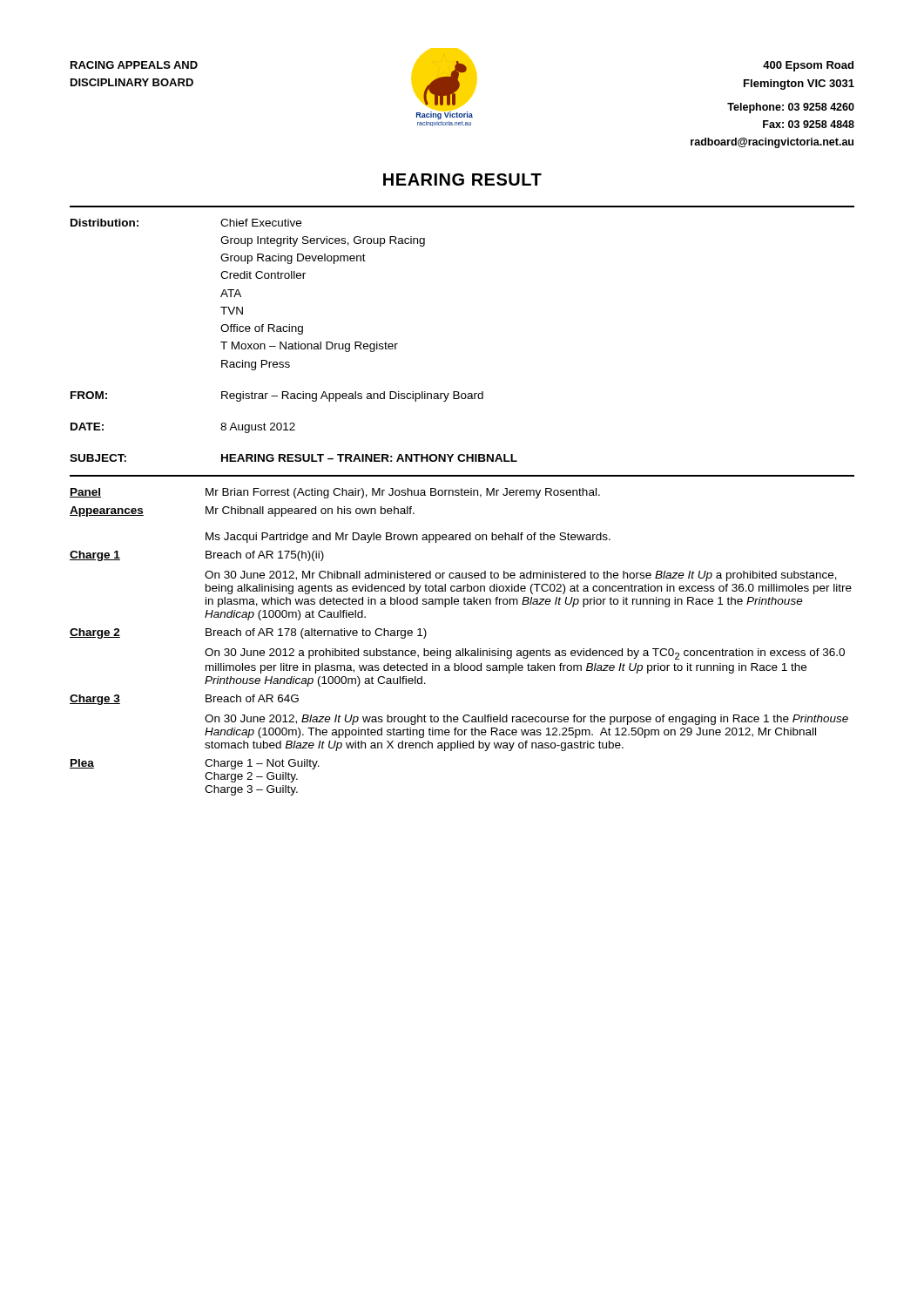Find the table that mentions "Registrar – Racing Appeals"
Viewport: 924px width, 1307px height.
click(462, 341)
